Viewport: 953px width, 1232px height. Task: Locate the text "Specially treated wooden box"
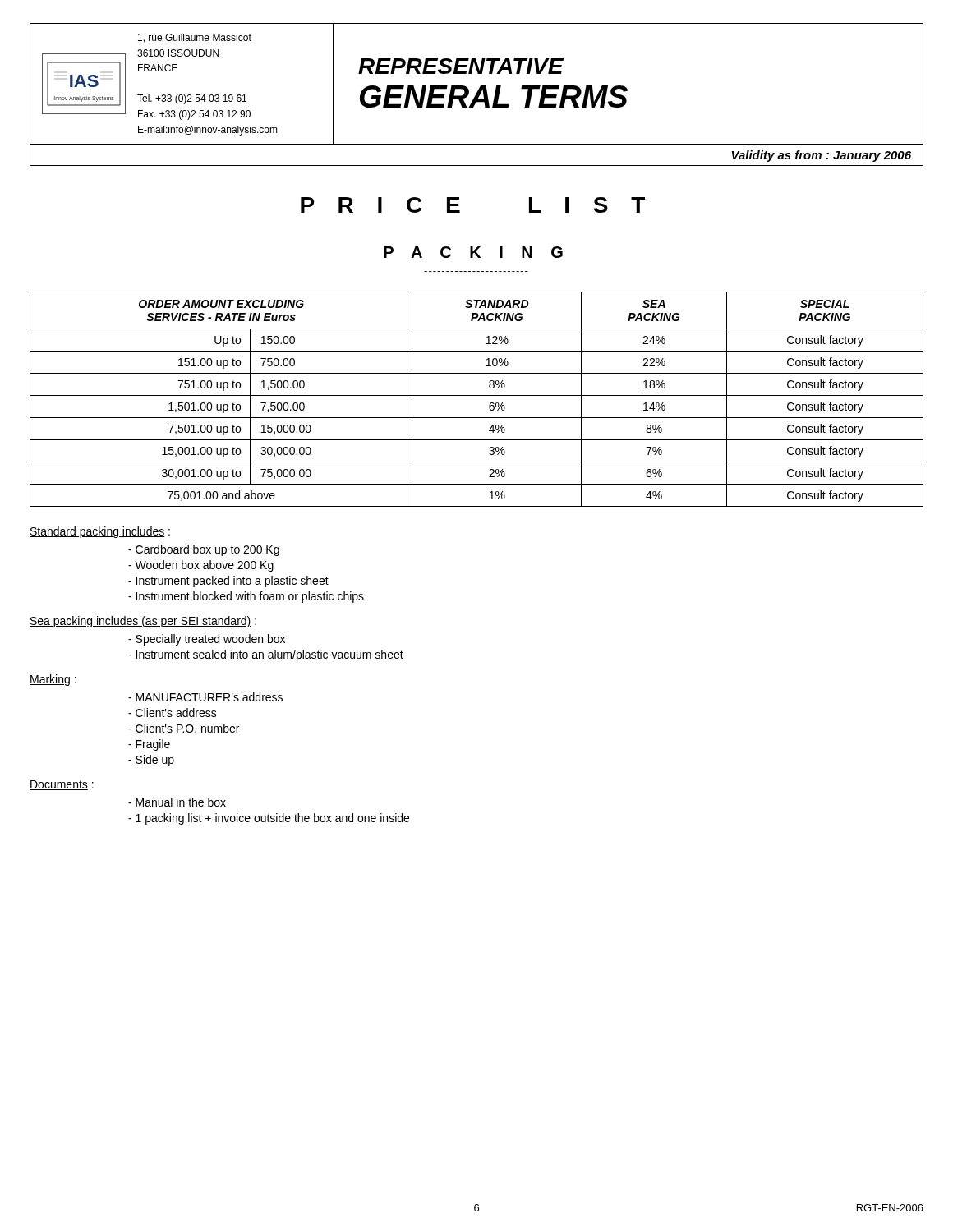(207, 639)
